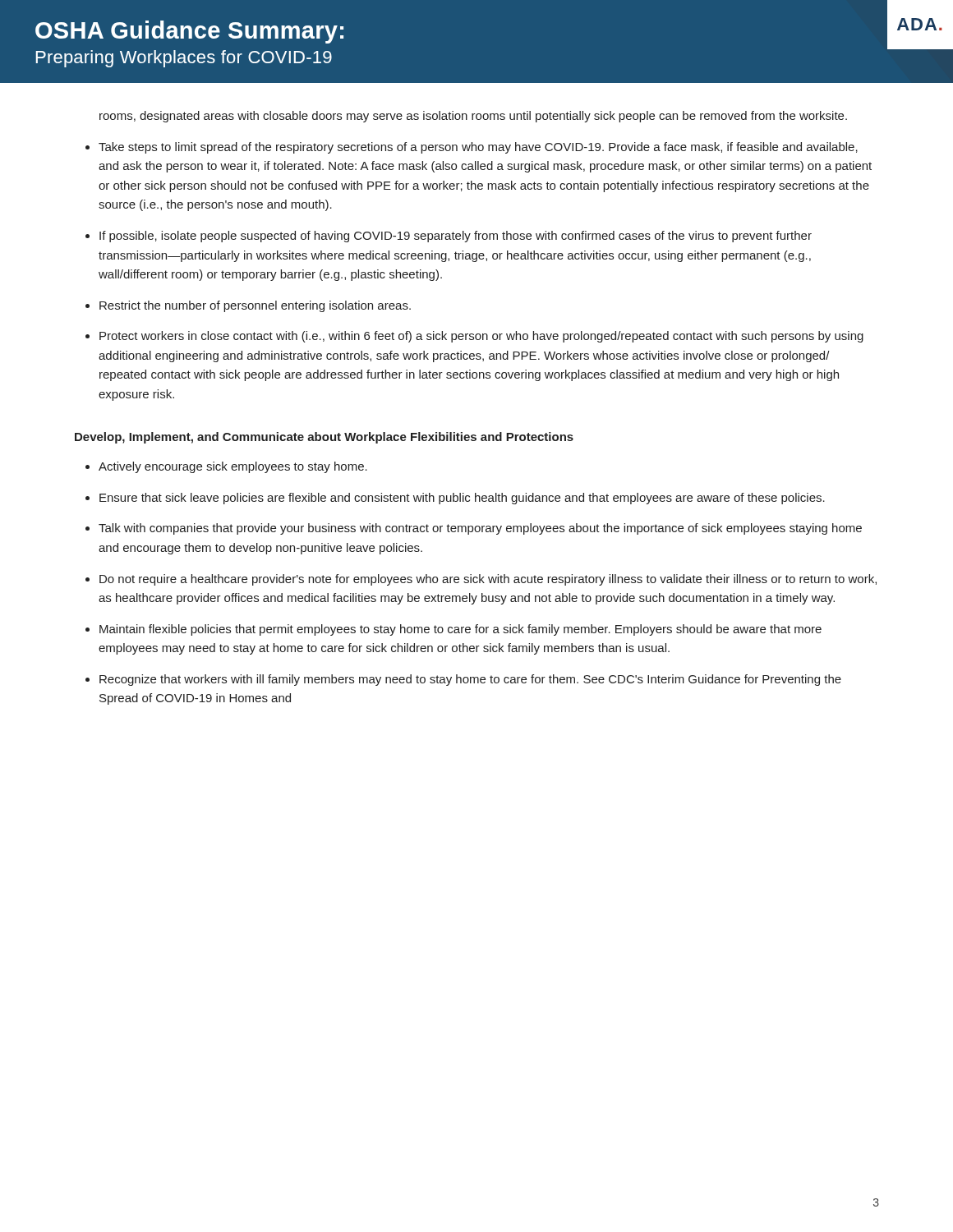953x1232 pixels.
Task: Locate the passage starting "Take steps to limit spread of the"
Action: pyautogui.click(x=485, y=175)
